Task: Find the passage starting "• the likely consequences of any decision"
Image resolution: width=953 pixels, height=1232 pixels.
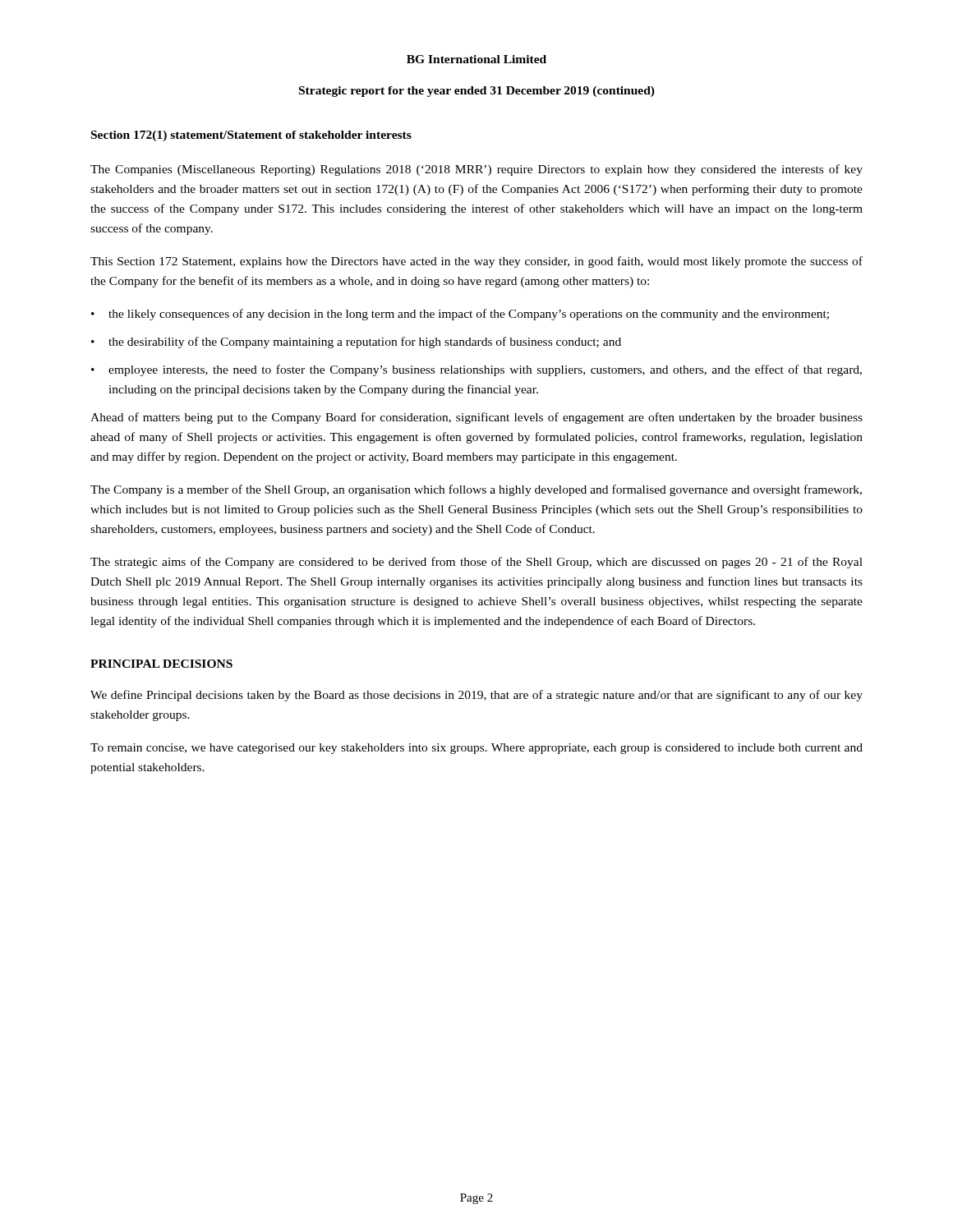Action: [x=476, y=314]
